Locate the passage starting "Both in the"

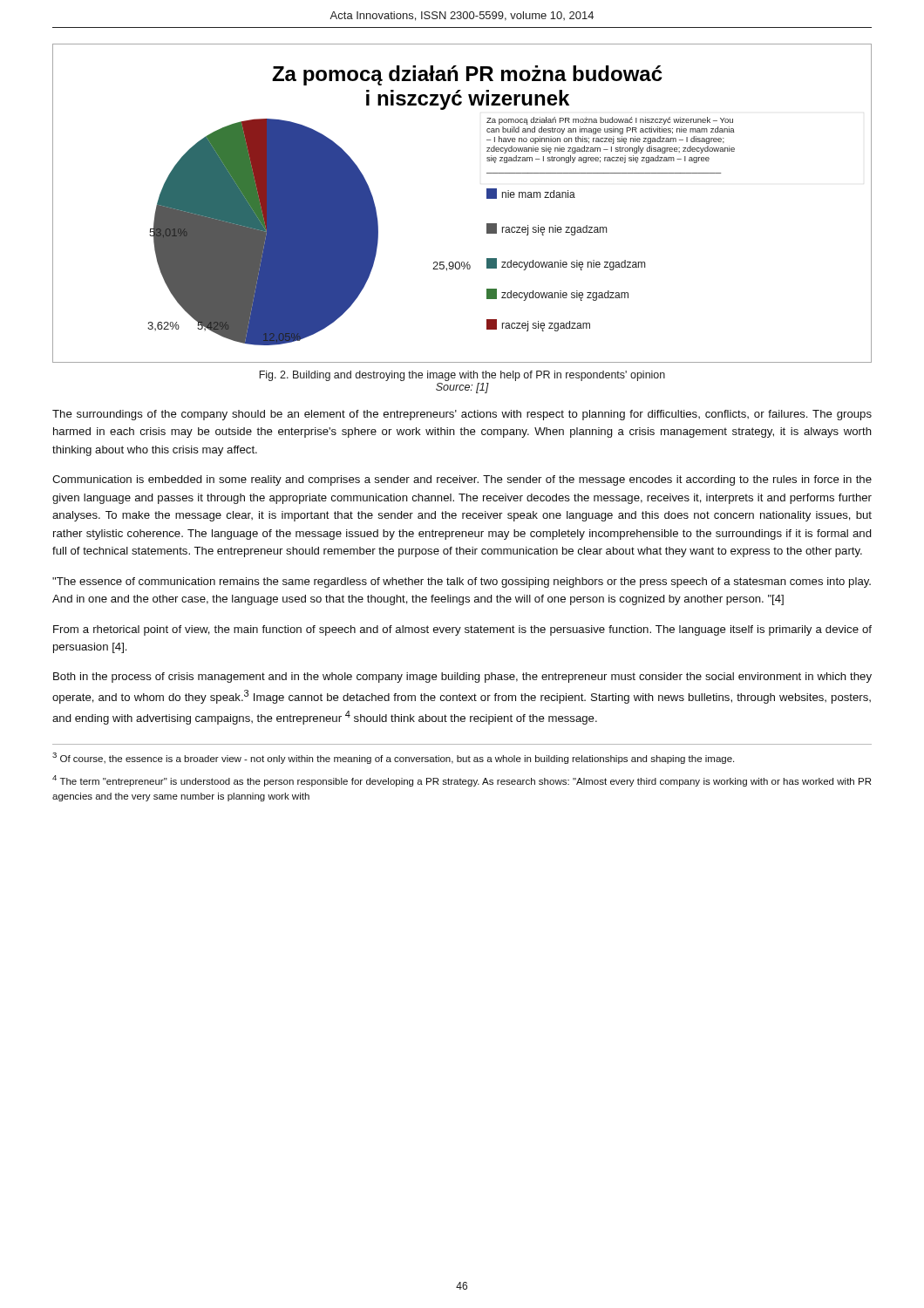point(462,697)
